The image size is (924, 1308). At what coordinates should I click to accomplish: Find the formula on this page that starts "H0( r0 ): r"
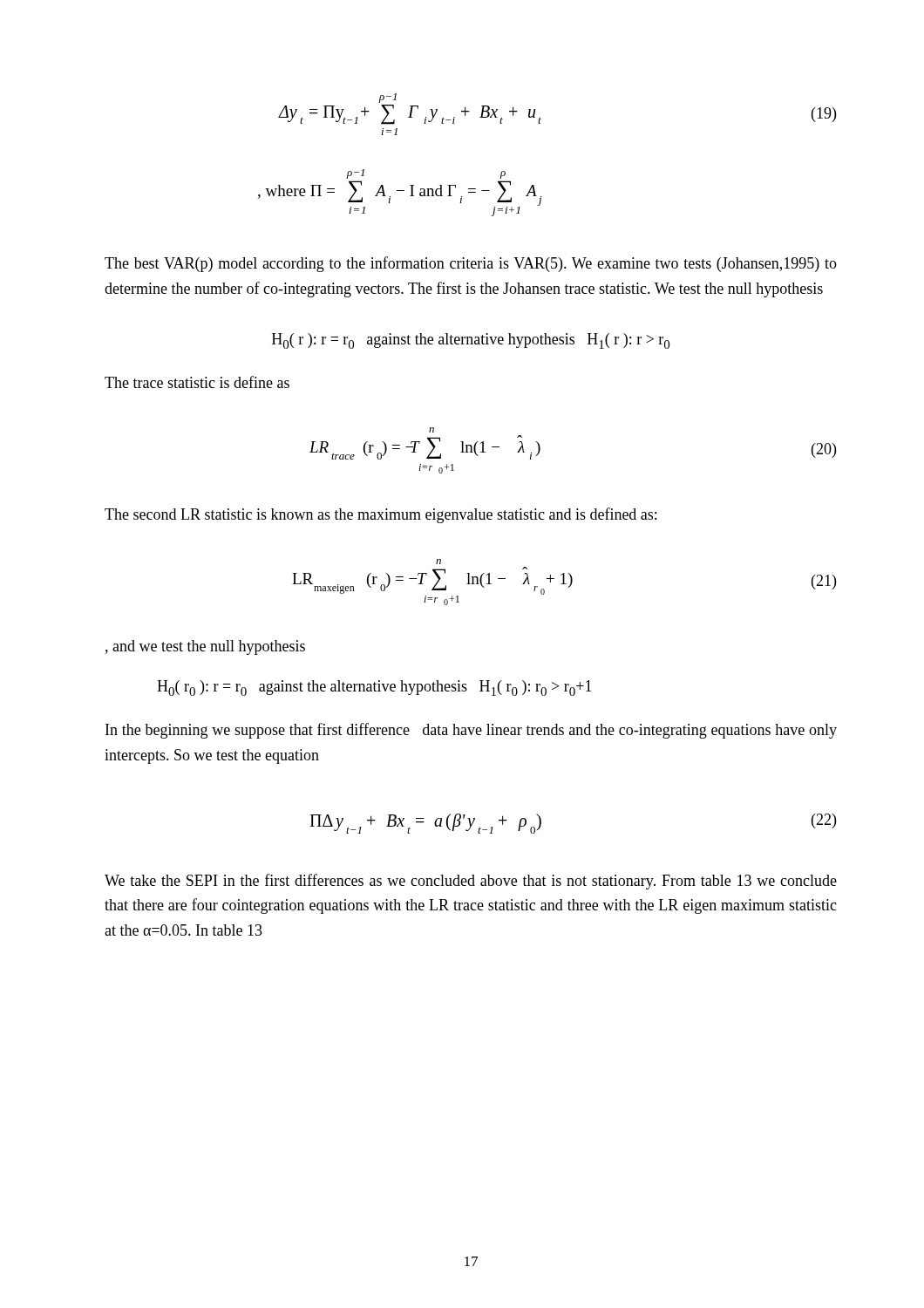tap(375, 688)
